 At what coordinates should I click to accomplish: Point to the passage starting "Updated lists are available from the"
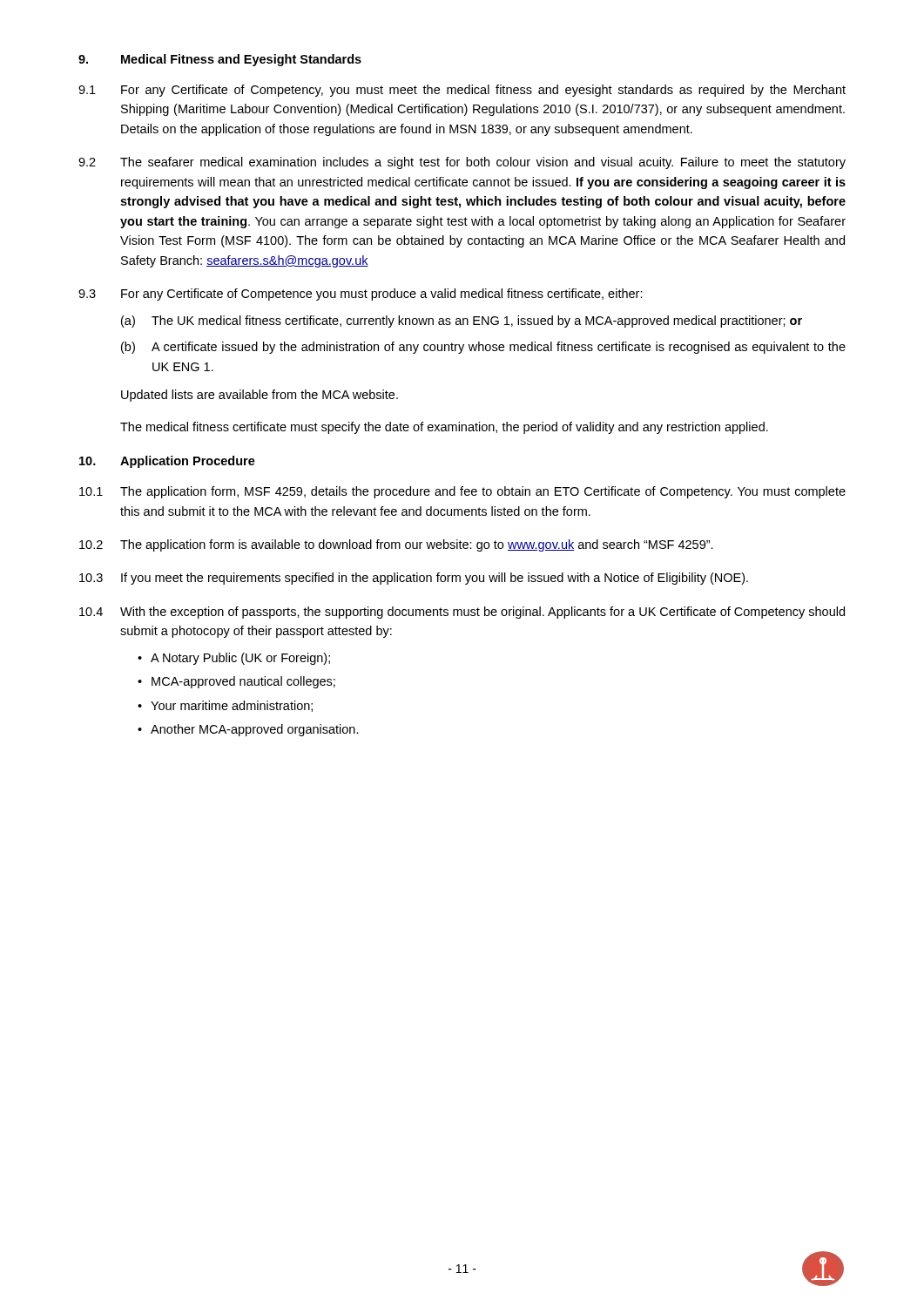[260, 395]
